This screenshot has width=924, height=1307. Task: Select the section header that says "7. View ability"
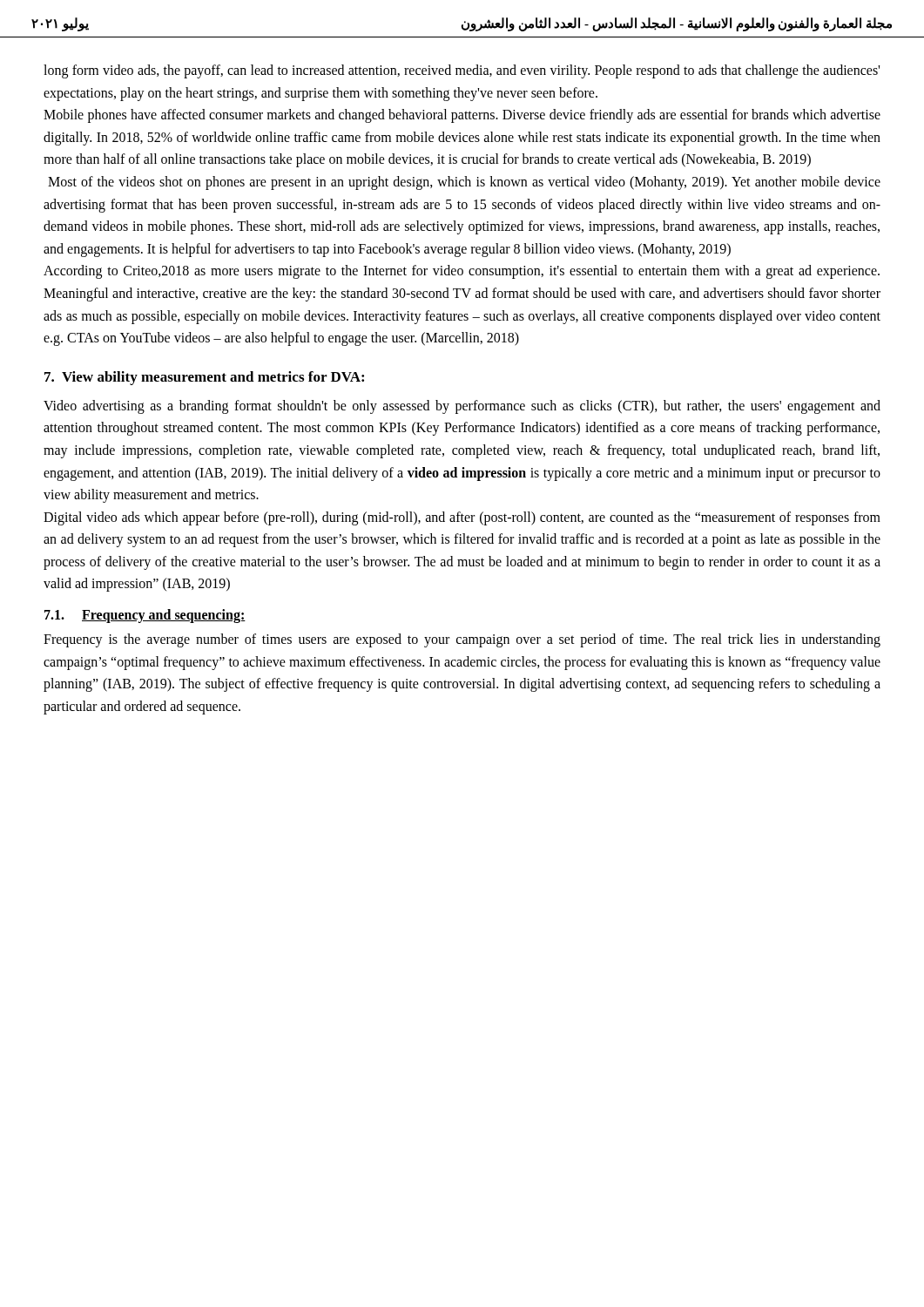[205, 377]
